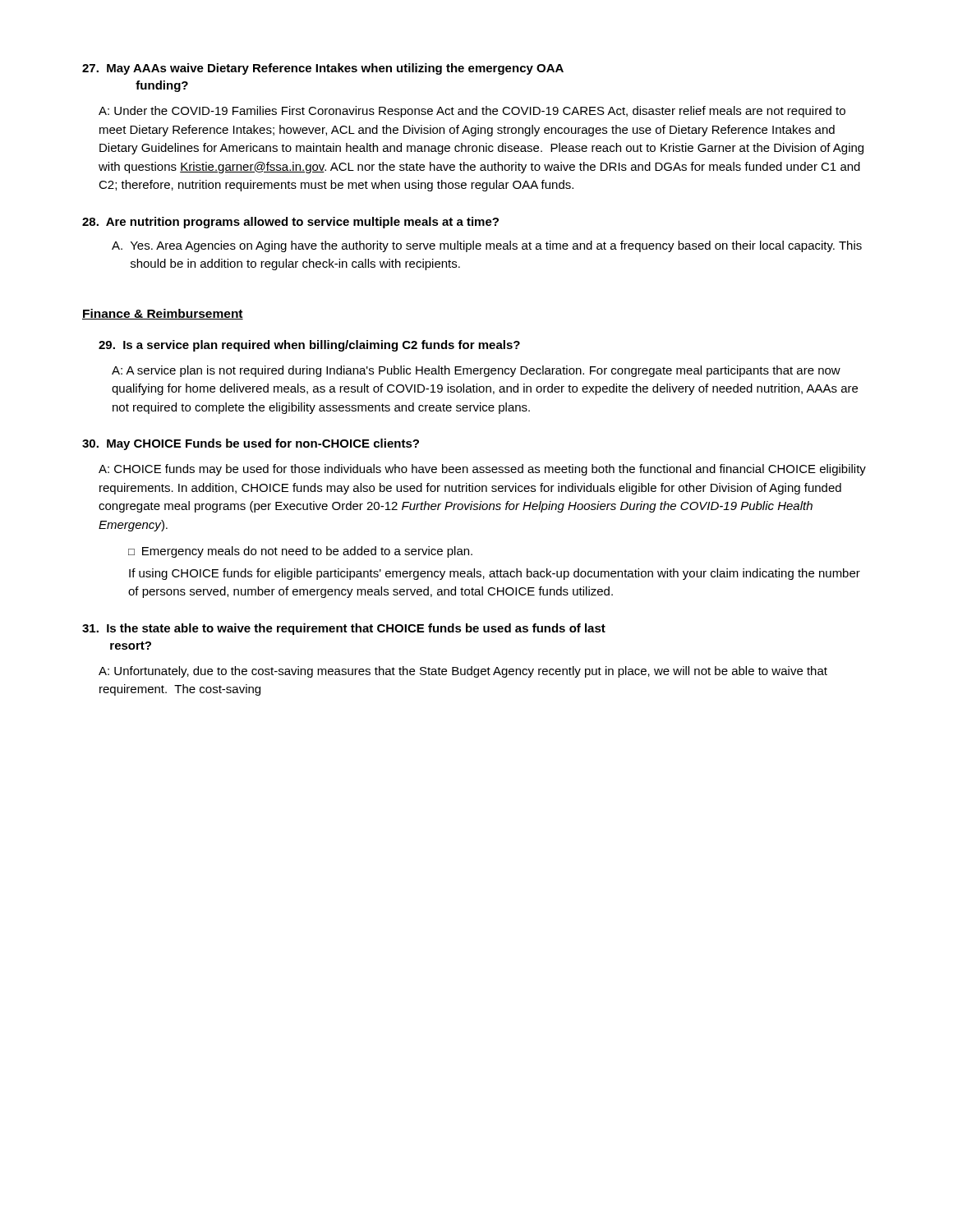This screenshot has width=953, height=1232.
Task: Point to the section header beginning "29. Is a service plan required when billing/claiming"
Action: pos(309,344)
